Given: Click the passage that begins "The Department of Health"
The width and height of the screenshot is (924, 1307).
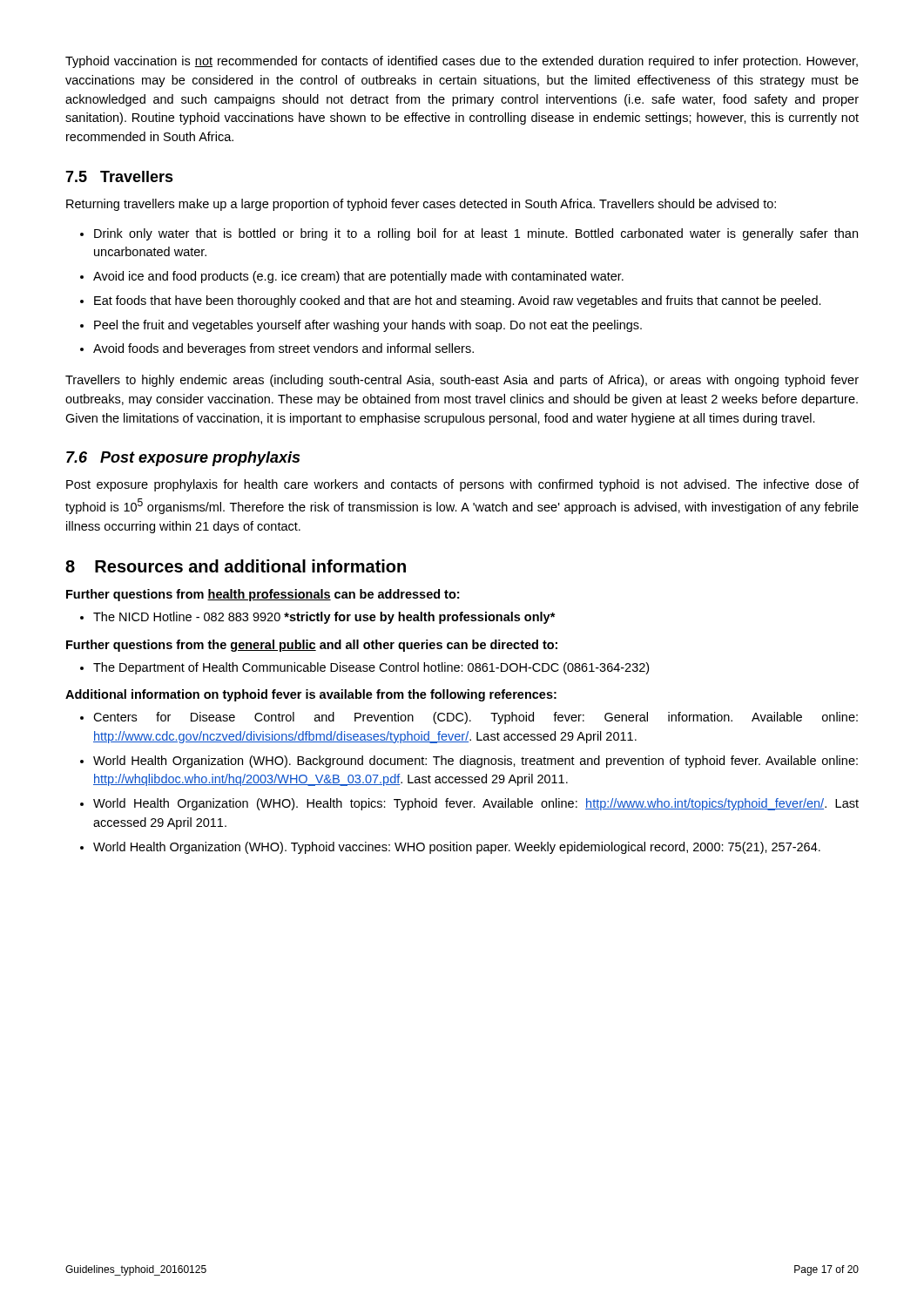Looking at the screenshot, I should (x=462, y=668).
